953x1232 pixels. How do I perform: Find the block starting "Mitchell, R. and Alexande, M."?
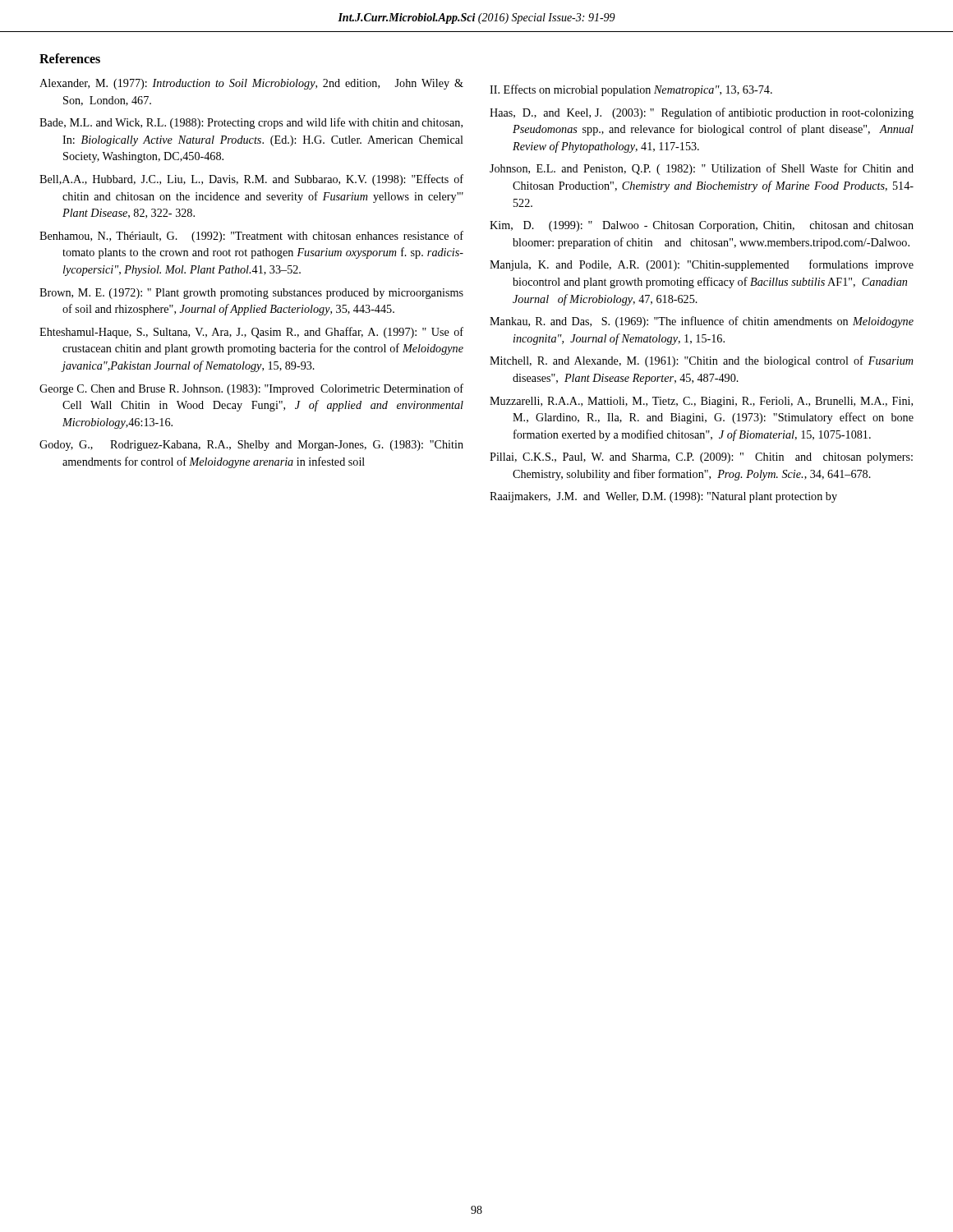(x=702, y=369)
